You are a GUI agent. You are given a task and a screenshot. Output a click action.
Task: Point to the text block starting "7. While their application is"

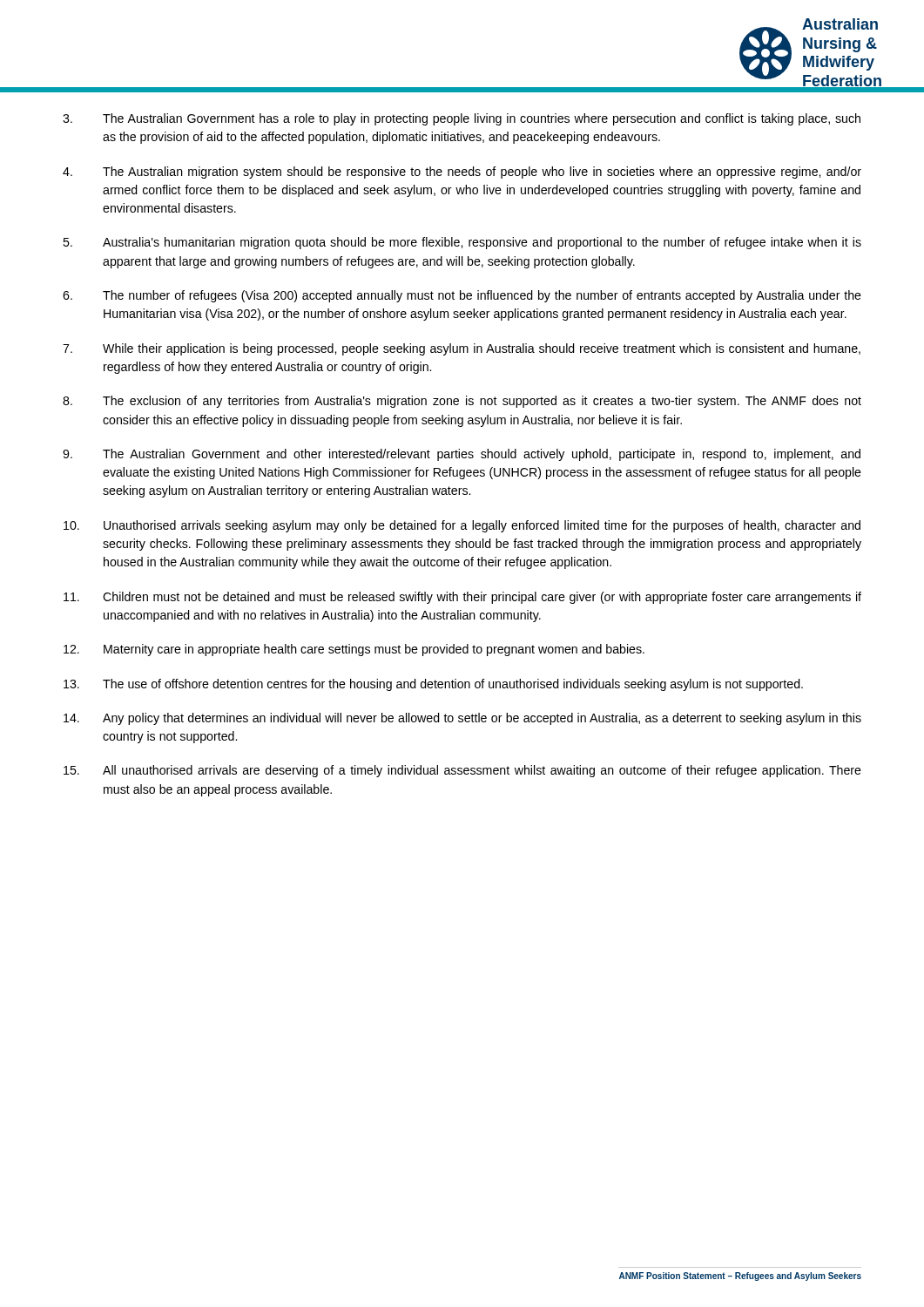[462, 358]
